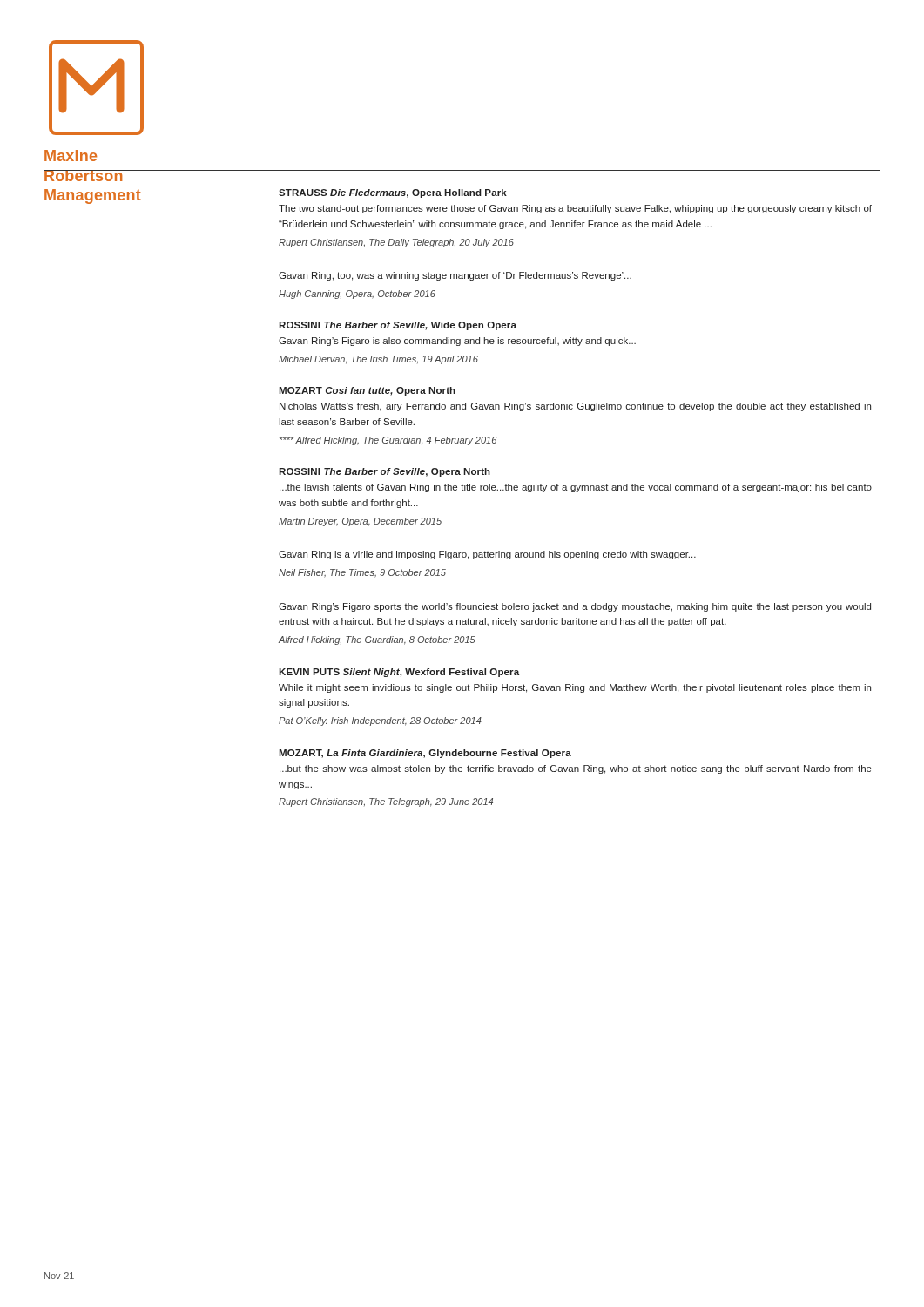Point to the block beginning "Gavan Ring is a virile and"
Screen dimensions: 1307x924
pyautogui.click(x=487, y=555)
